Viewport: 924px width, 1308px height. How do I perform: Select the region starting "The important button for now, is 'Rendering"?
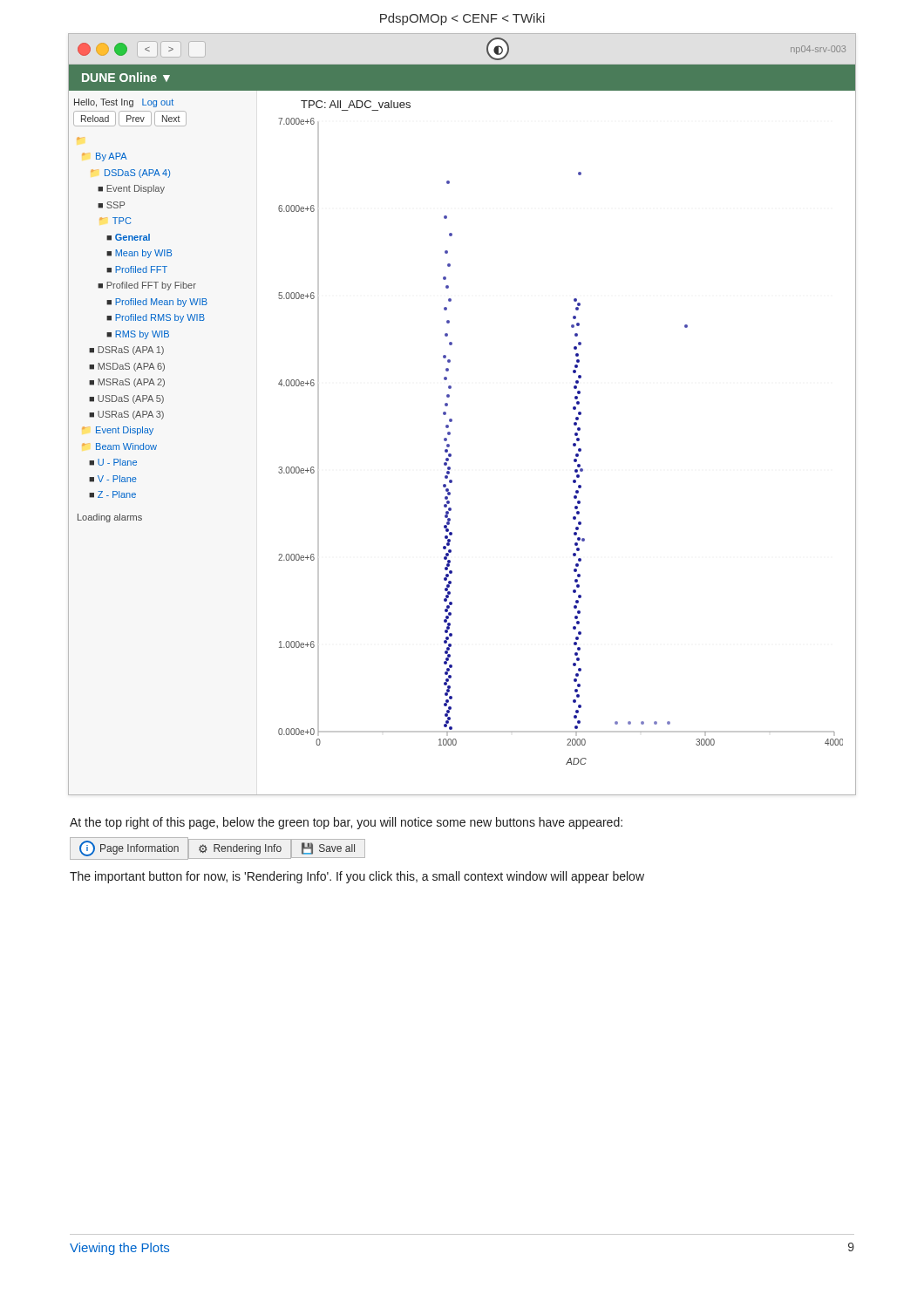(x=357, y=876)
